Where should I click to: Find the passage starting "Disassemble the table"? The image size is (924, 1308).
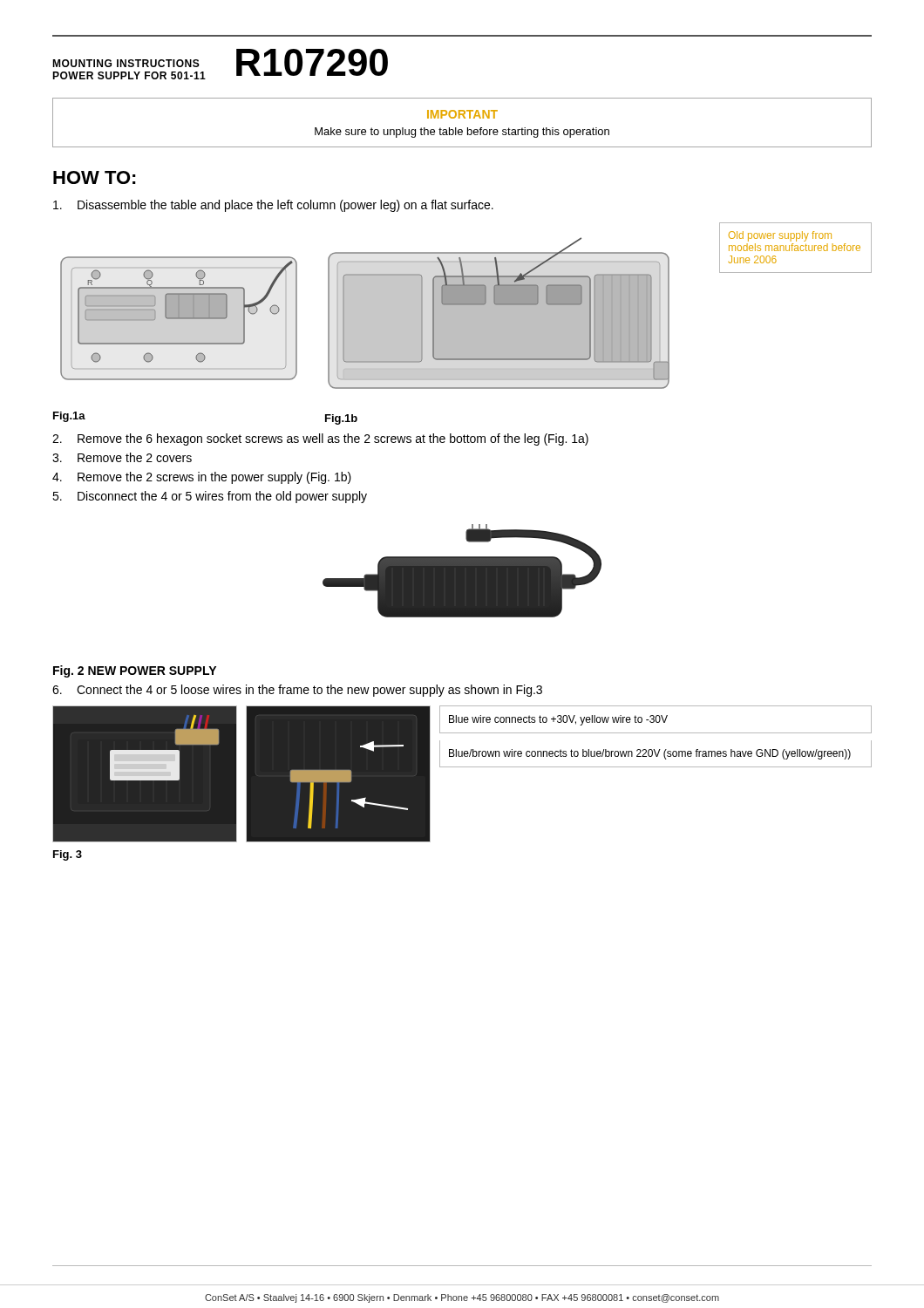[x=273, y=205]
